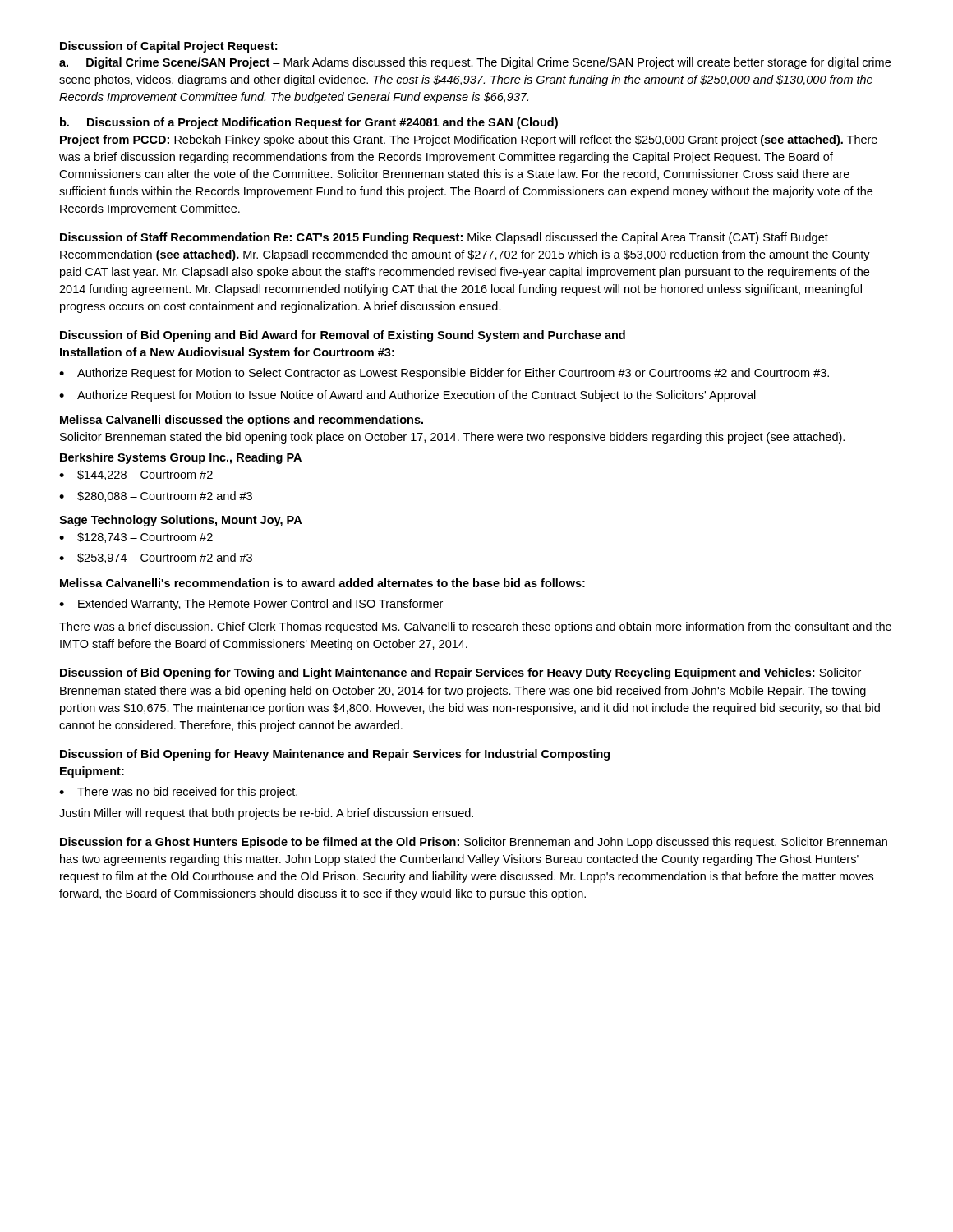Find the block on this page that starts "Justin Miller will request that both projects be"
953x1232 pixels.
pos(267,813)
